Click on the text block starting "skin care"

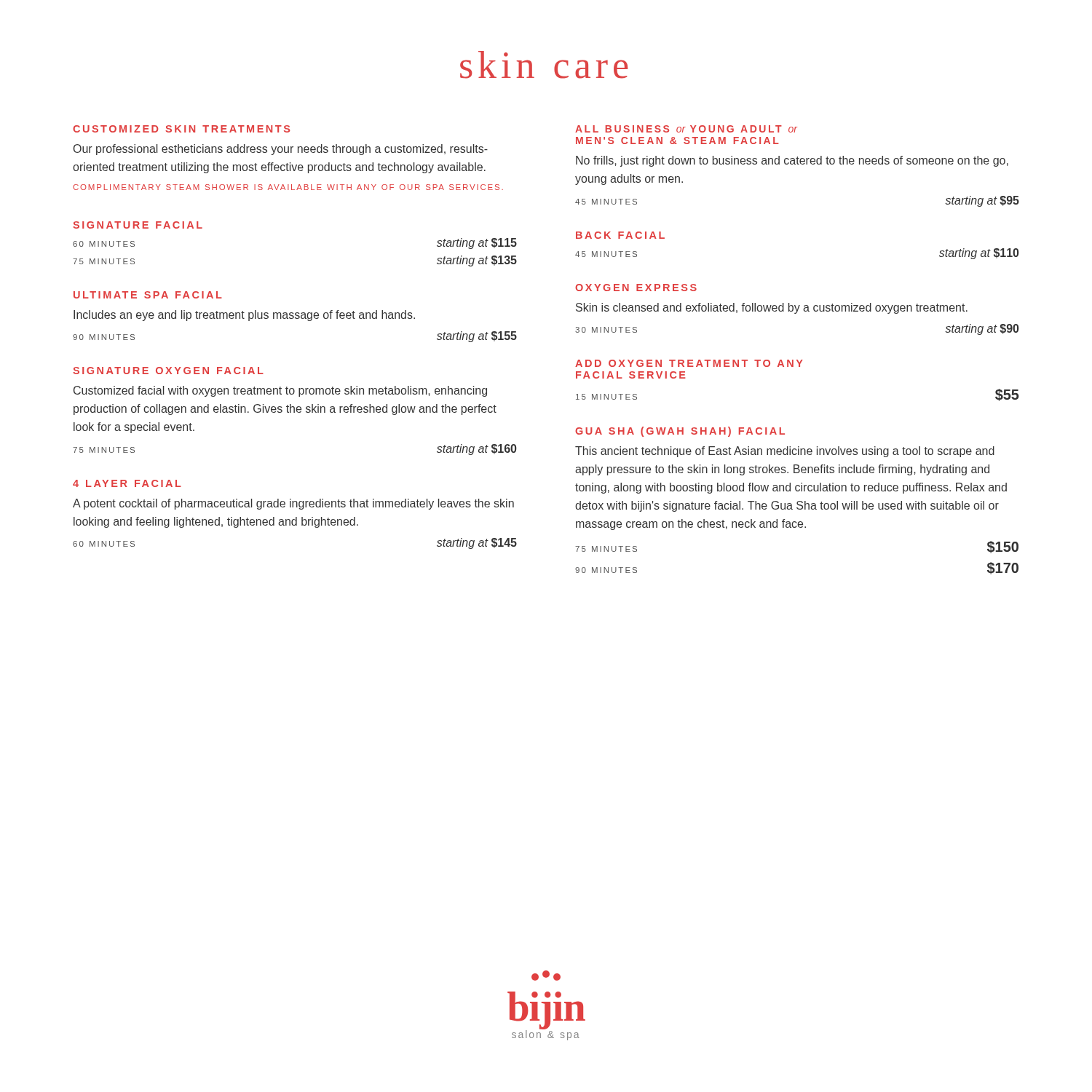pyautogui.click(x=546, y=65)
